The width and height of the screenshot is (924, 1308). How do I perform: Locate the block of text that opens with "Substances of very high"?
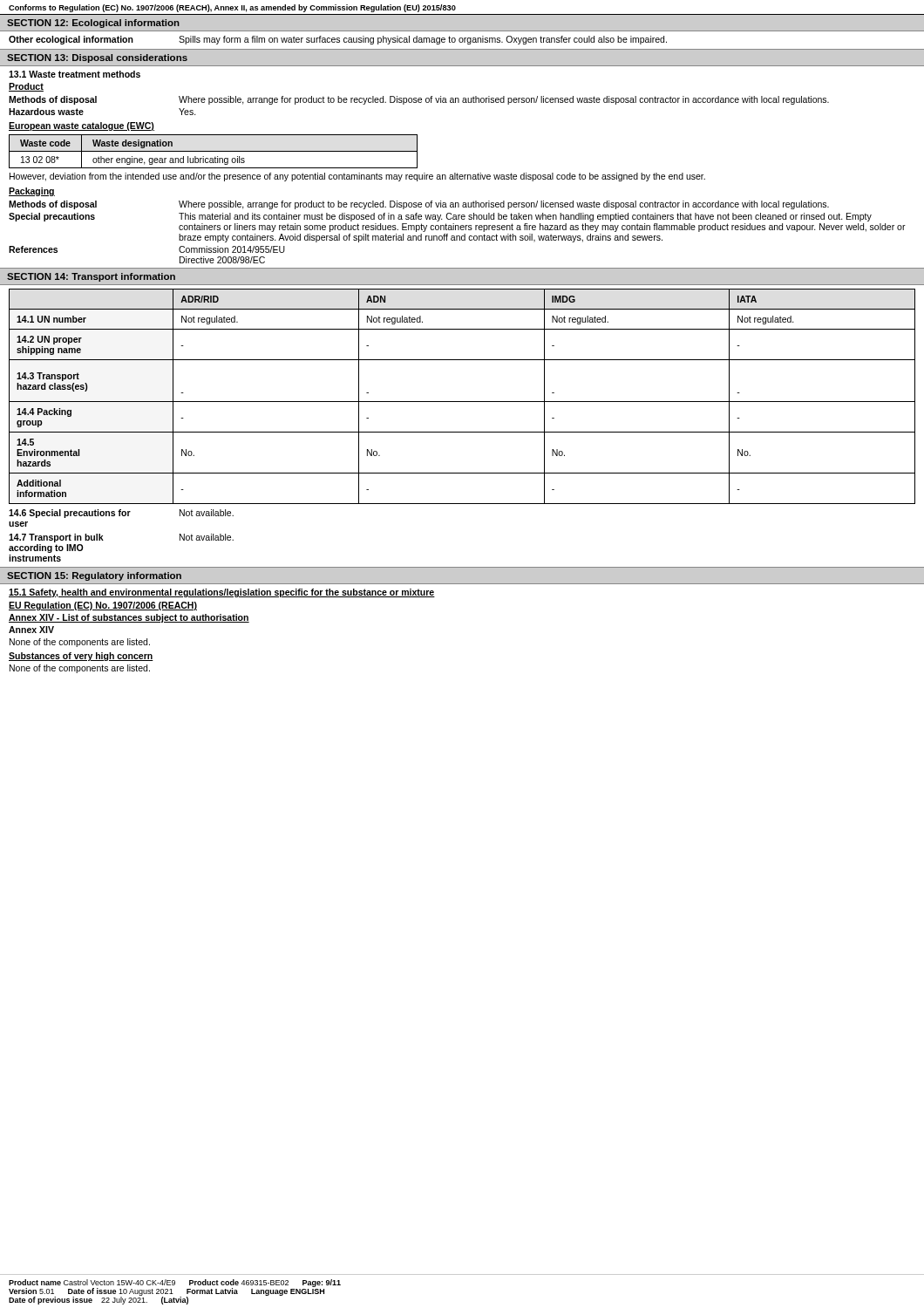click(81, 656)
